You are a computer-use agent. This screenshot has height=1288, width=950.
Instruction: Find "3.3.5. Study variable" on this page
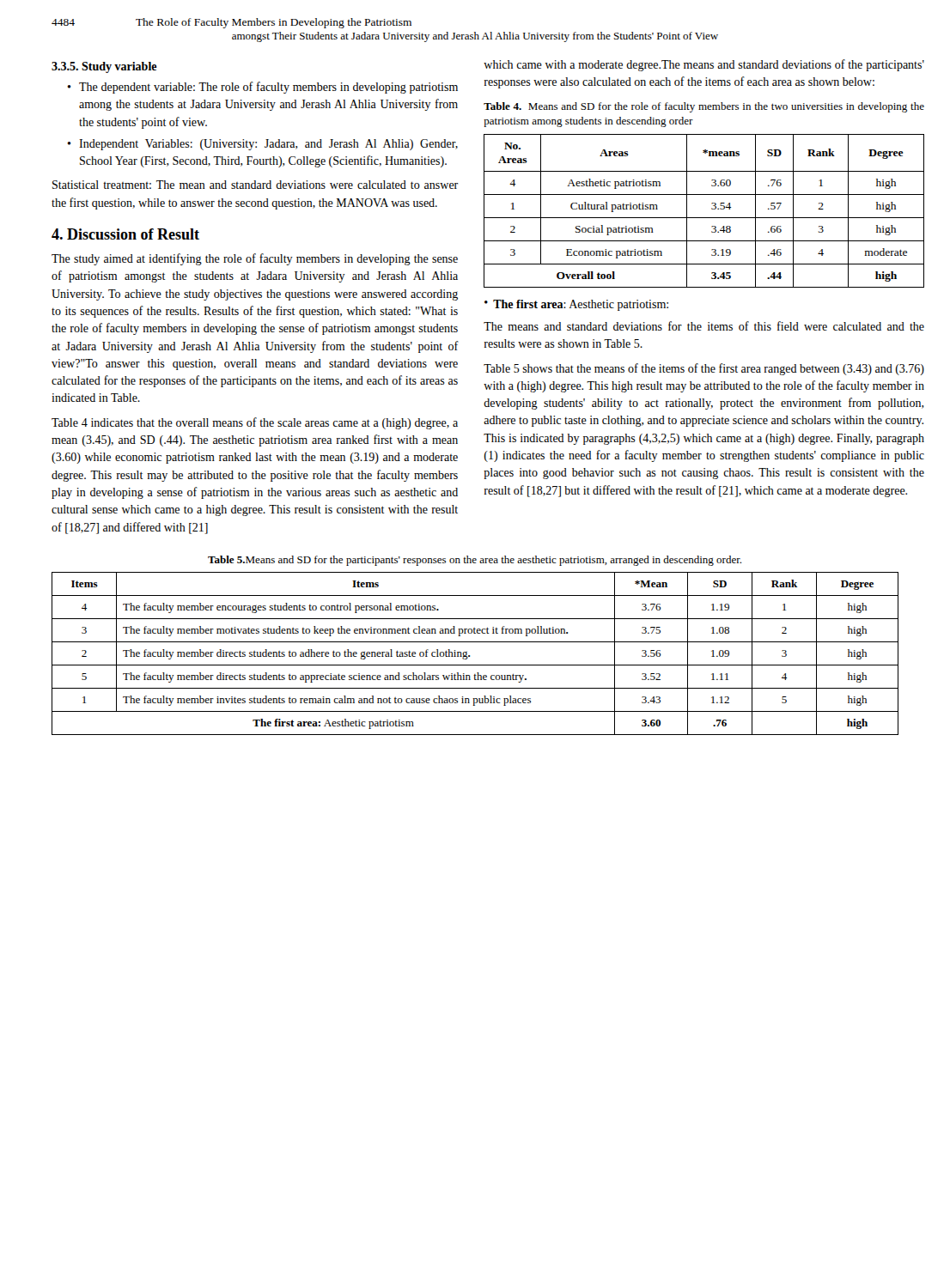coord(104,67)
